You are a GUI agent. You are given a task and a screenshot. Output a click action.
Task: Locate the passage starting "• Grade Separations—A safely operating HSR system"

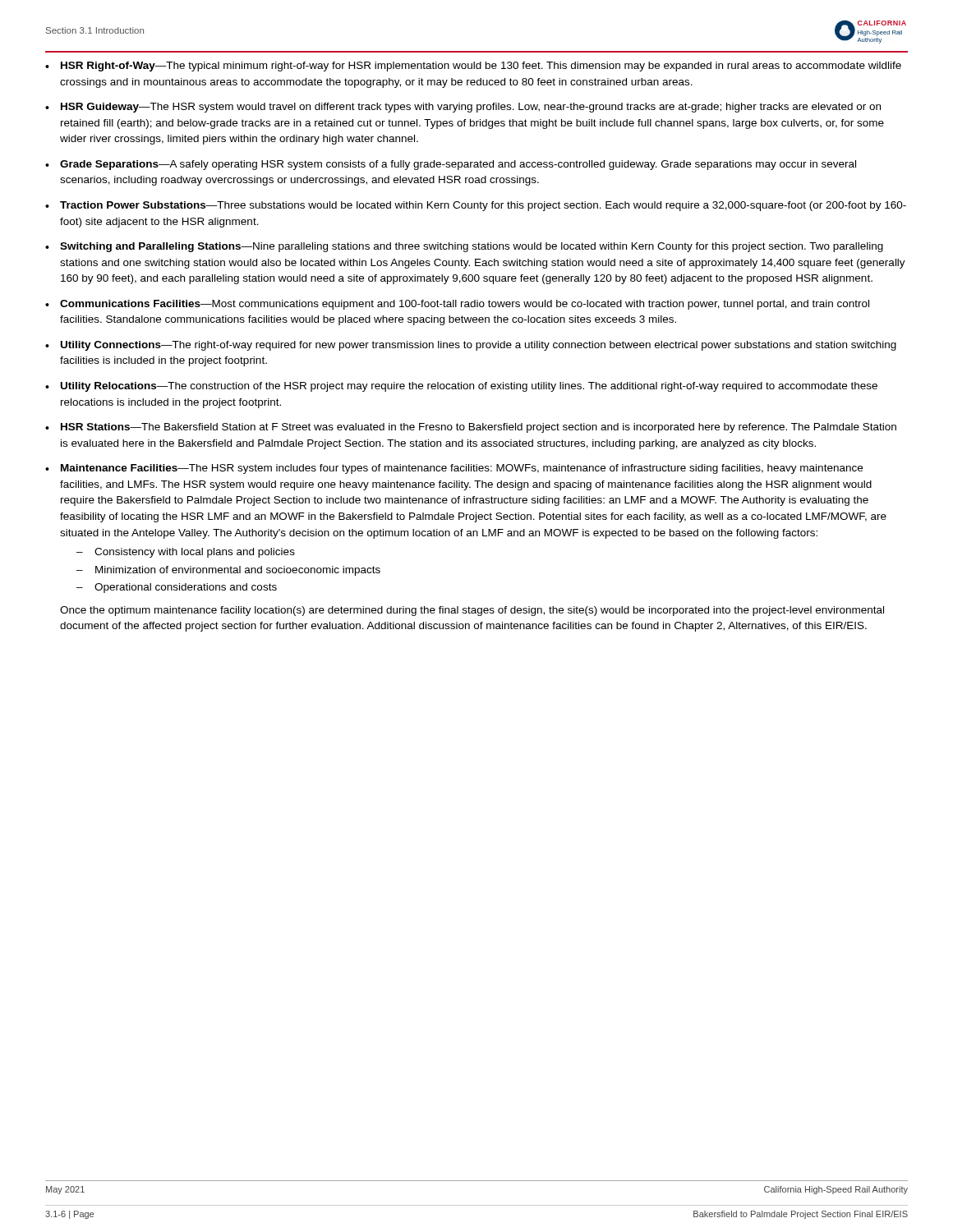[x=476, y=172]
